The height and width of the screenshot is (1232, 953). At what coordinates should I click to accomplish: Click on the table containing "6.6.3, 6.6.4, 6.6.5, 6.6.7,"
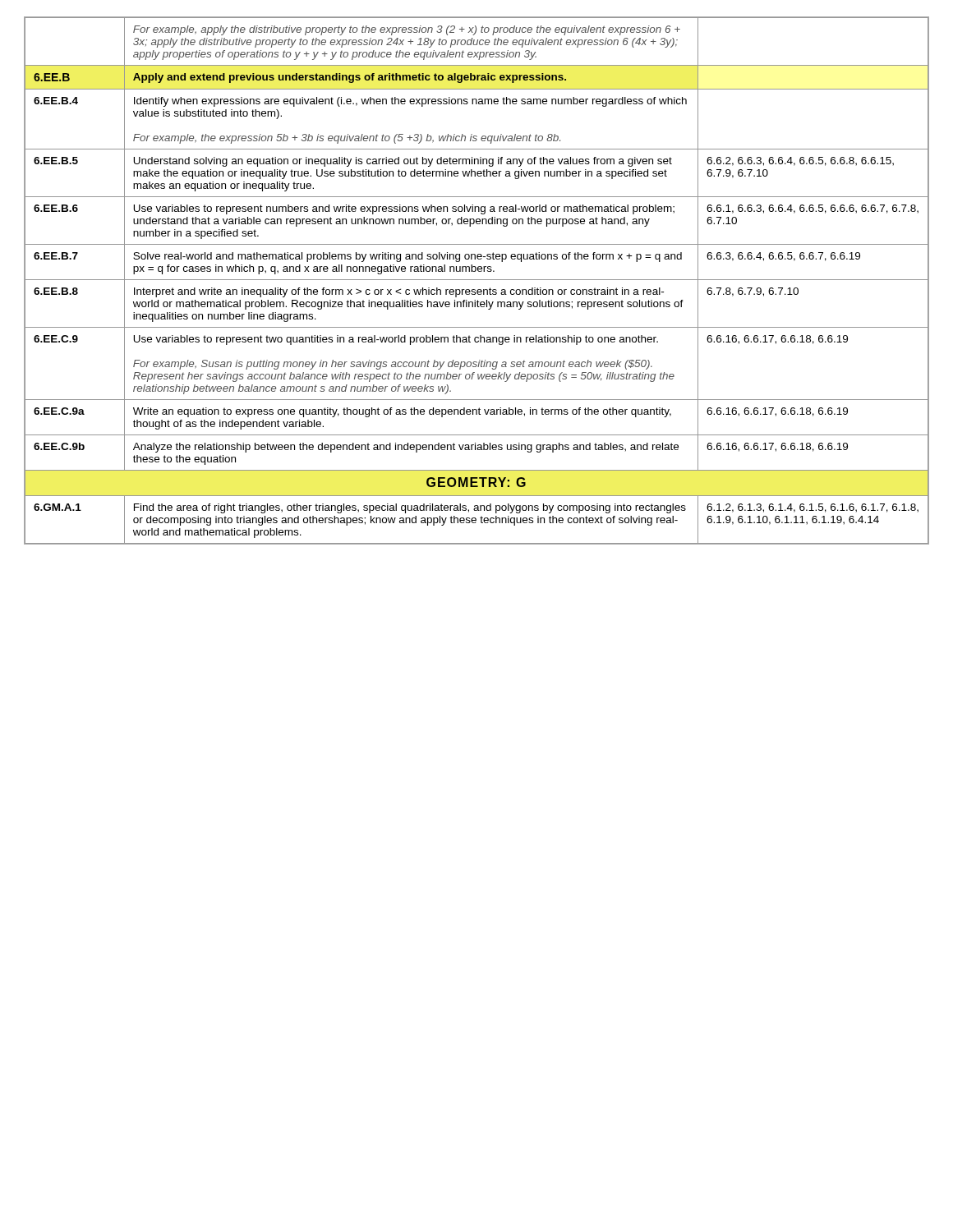pyautogui.click(x=476, y=280)
